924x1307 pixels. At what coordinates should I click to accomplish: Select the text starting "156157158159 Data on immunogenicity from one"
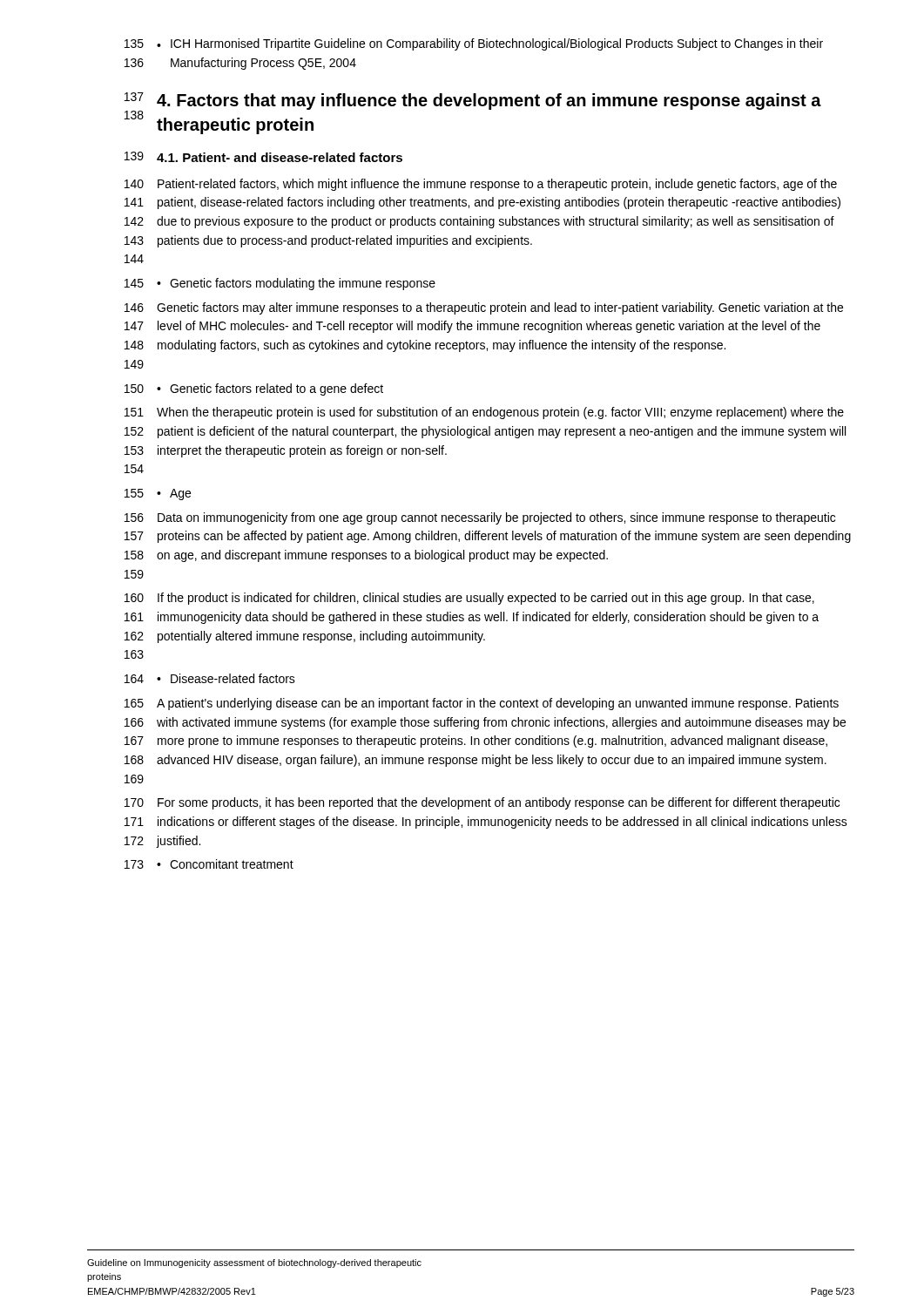471,546
